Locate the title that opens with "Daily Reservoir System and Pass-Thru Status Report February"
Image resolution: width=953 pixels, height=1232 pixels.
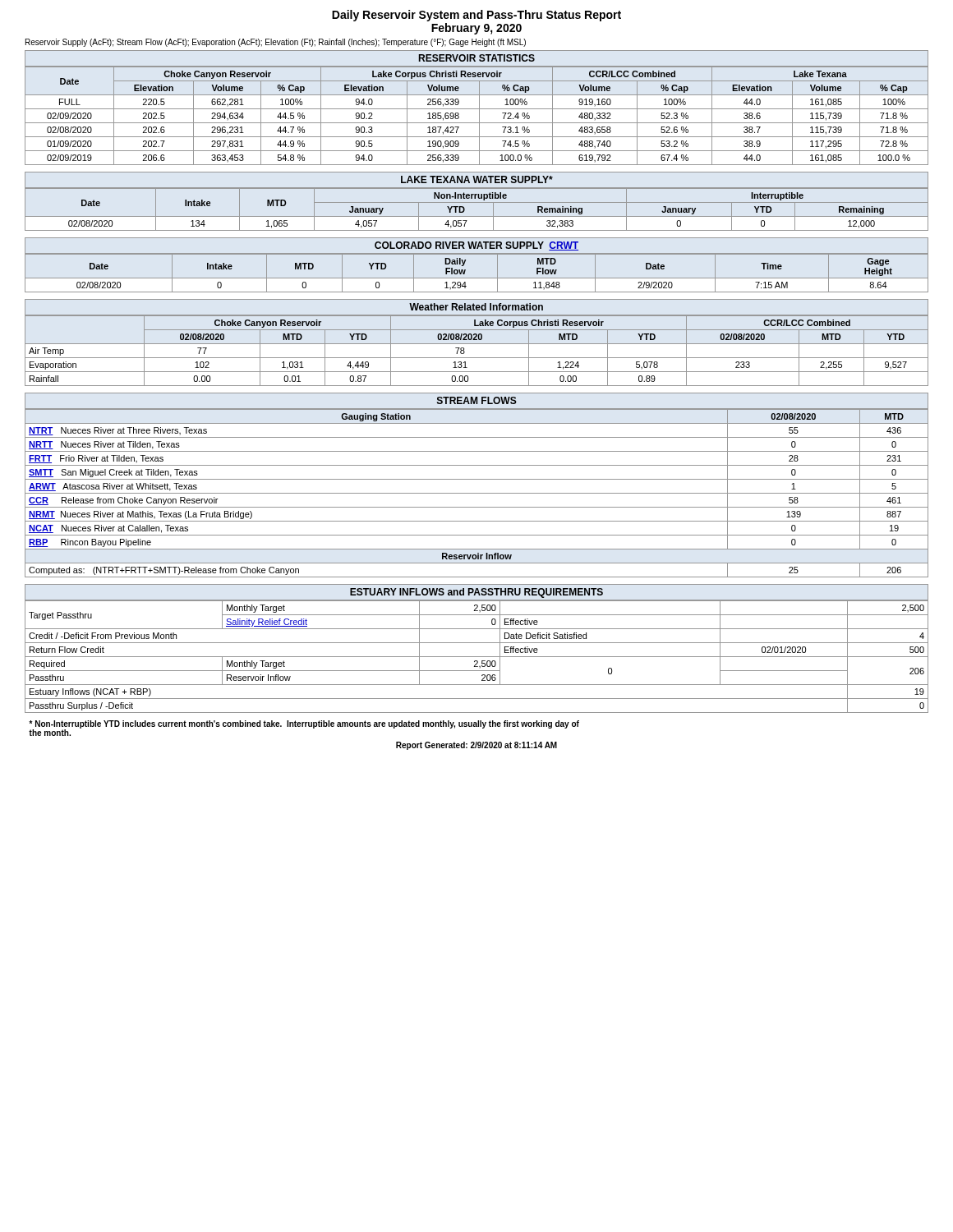(x=476, y=21)
